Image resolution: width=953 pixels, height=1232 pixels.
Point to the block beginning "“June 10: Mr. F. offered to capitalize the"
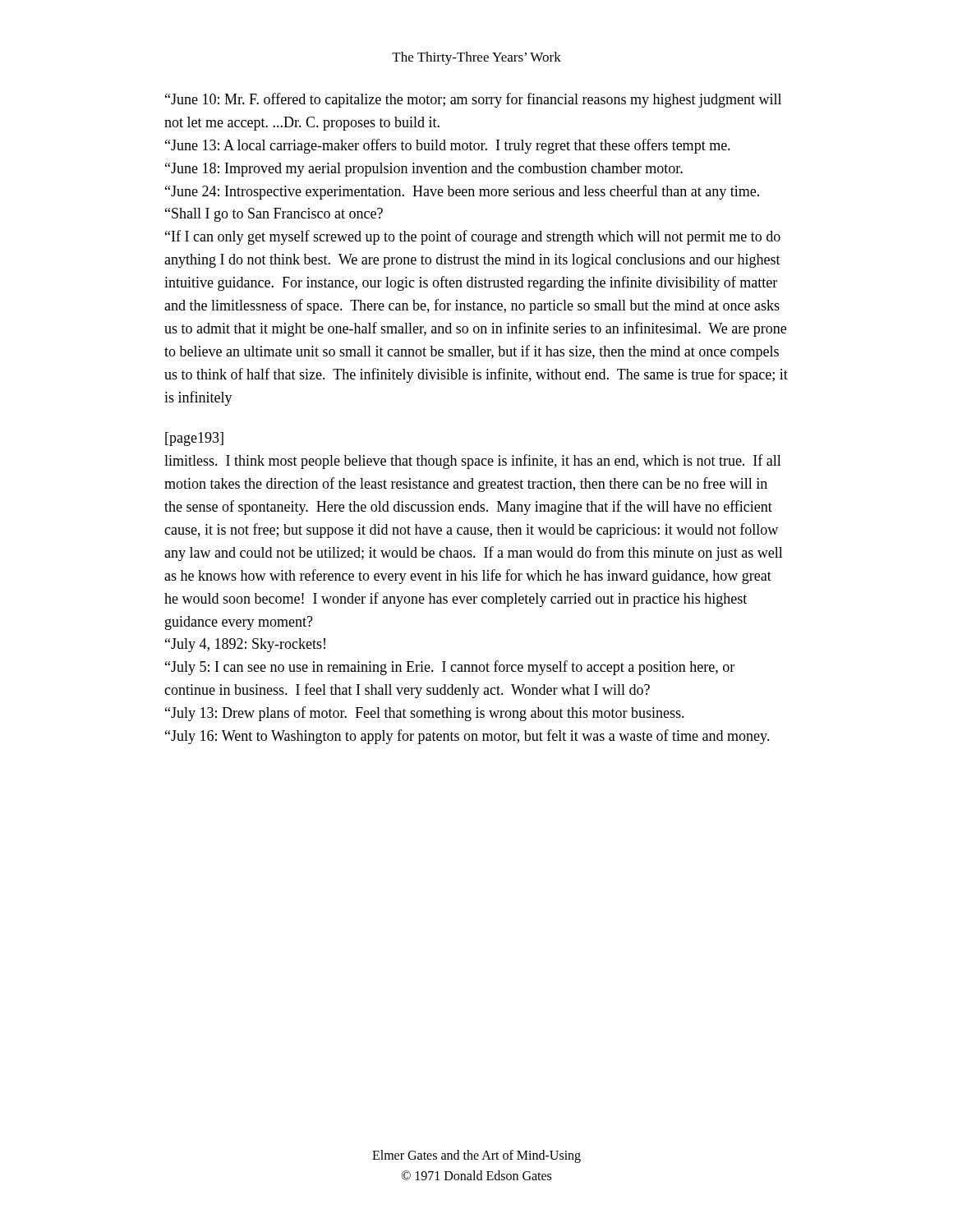[476, 249]
